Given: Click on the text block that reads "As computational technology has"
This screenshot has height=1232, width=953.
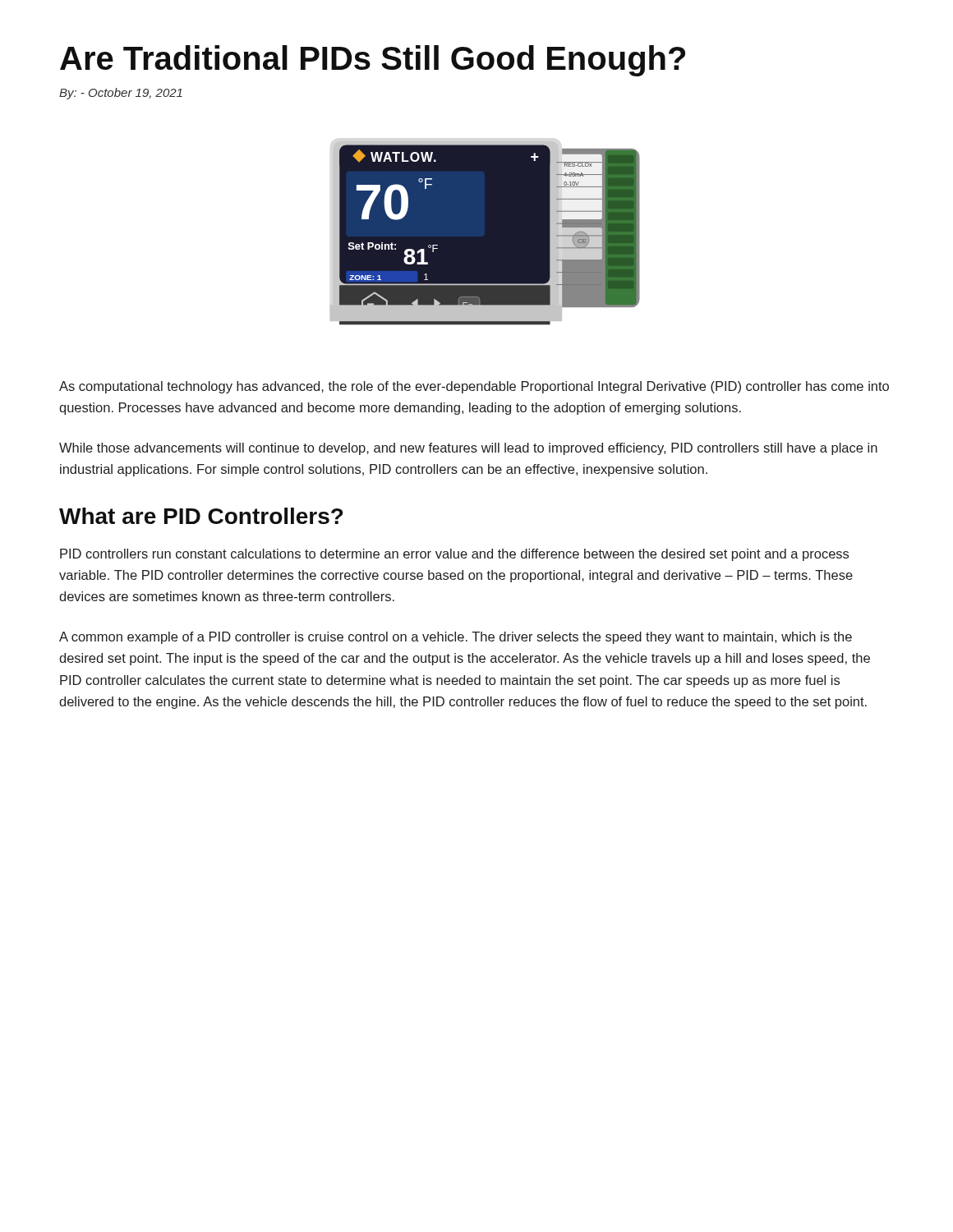Looking at the screenshot, I should (x=476, y=397).
